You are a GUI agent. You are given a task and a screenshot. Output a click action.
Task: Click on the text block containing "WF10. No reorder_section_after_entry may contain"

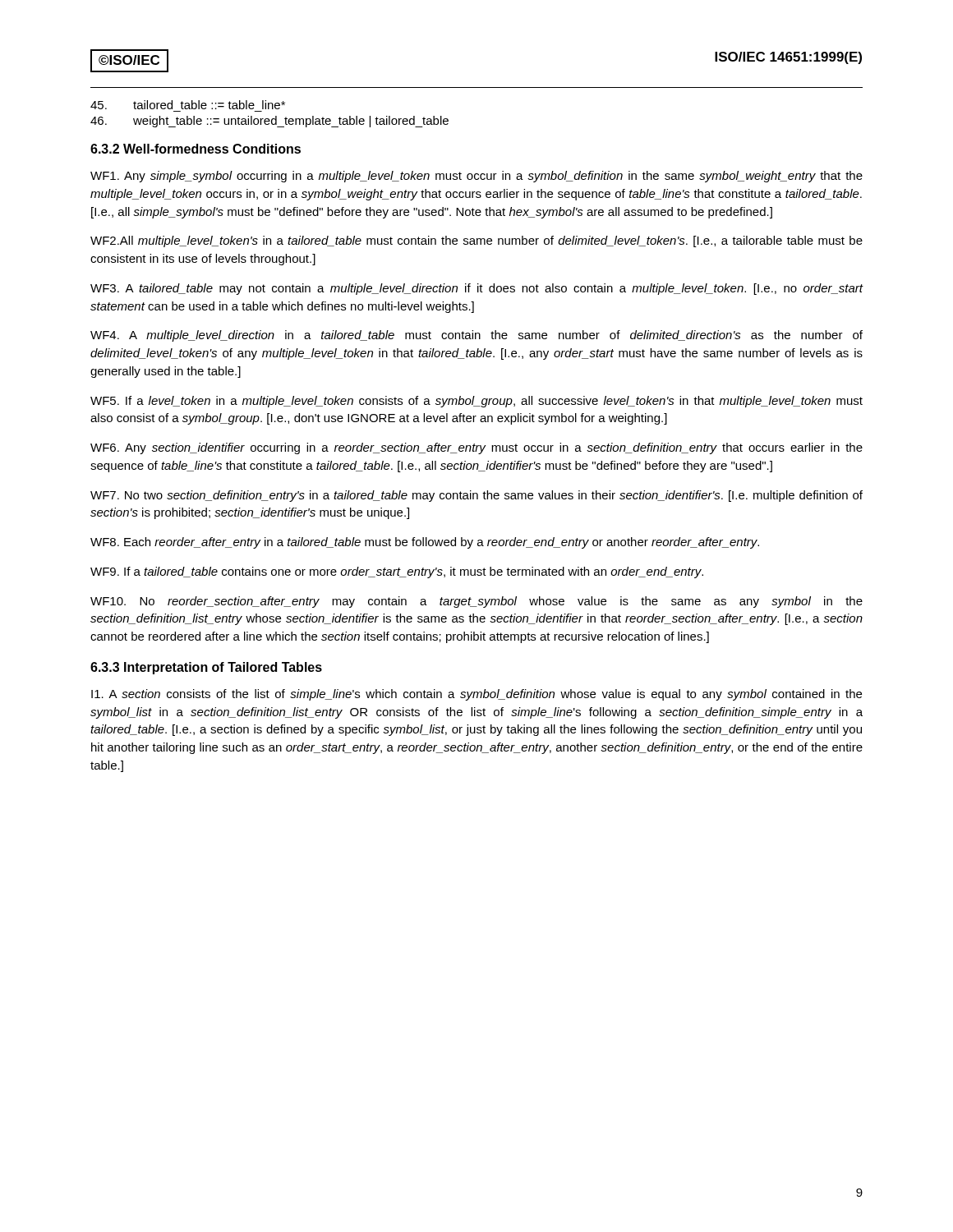[476, 618]
